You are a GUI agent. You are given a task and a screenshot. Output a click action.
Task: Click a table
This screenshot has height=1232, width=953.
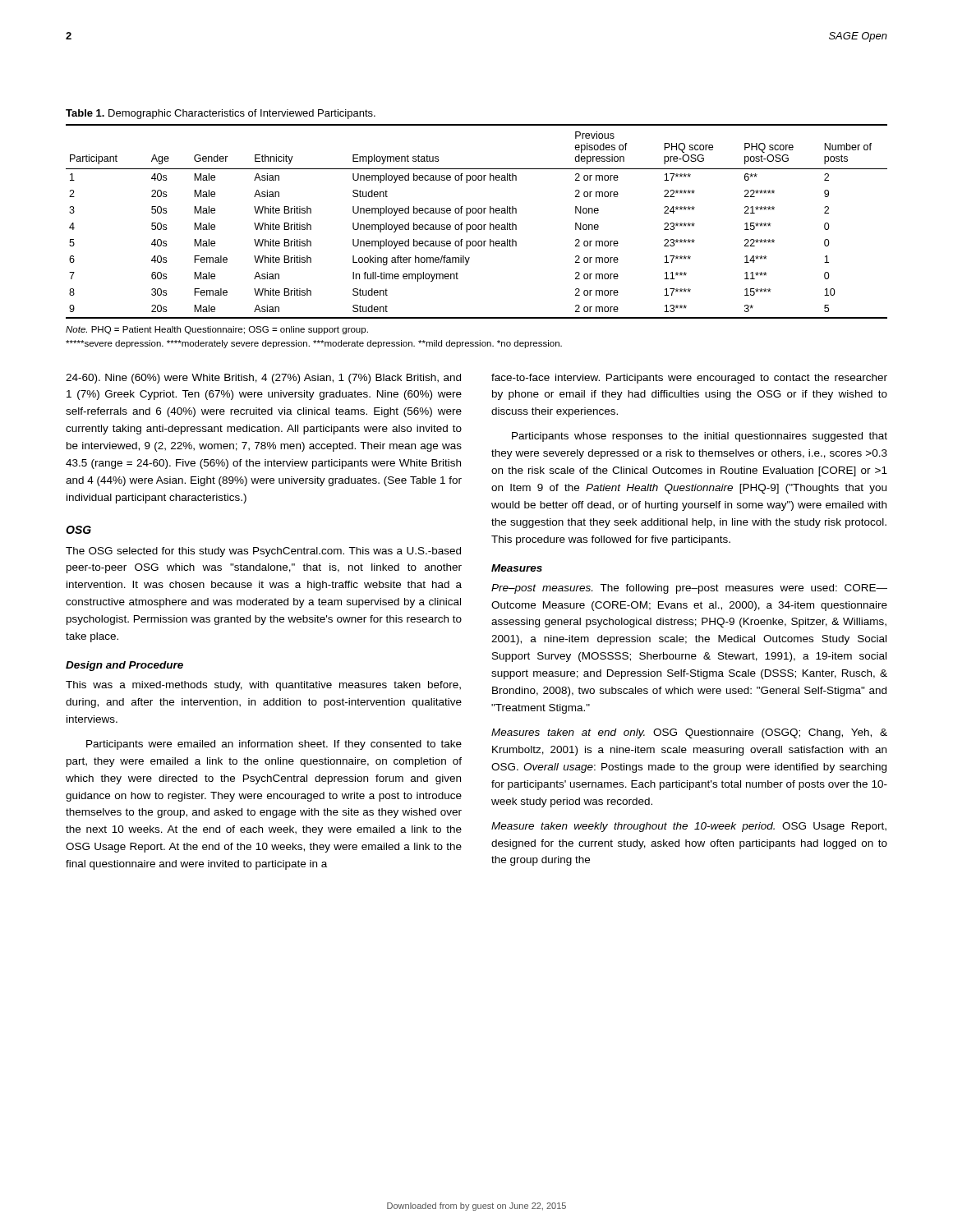click(476, 221)
